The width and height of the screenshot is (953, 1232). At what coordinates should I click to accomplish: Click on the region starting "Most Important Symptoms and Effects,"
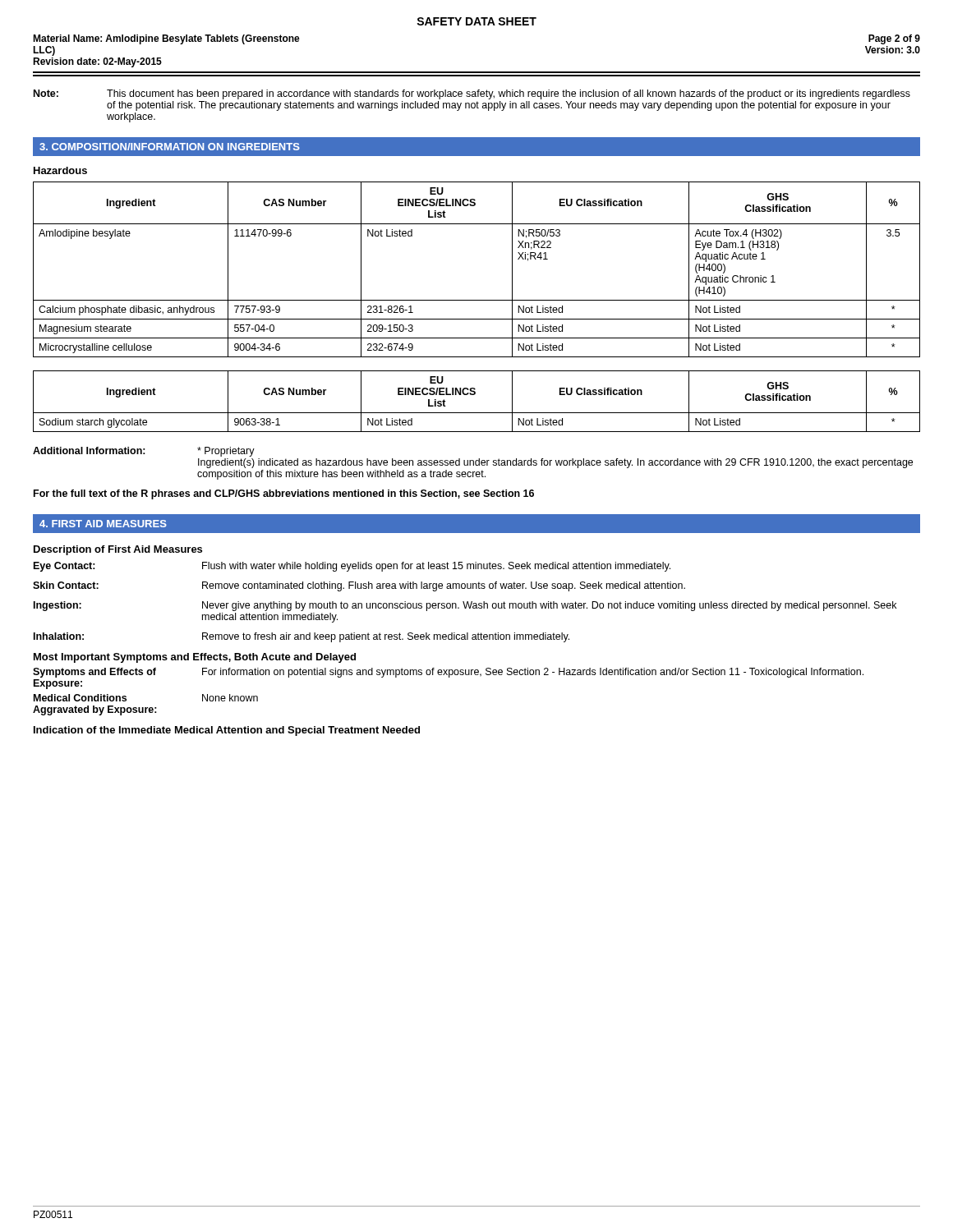pos(195,657)
